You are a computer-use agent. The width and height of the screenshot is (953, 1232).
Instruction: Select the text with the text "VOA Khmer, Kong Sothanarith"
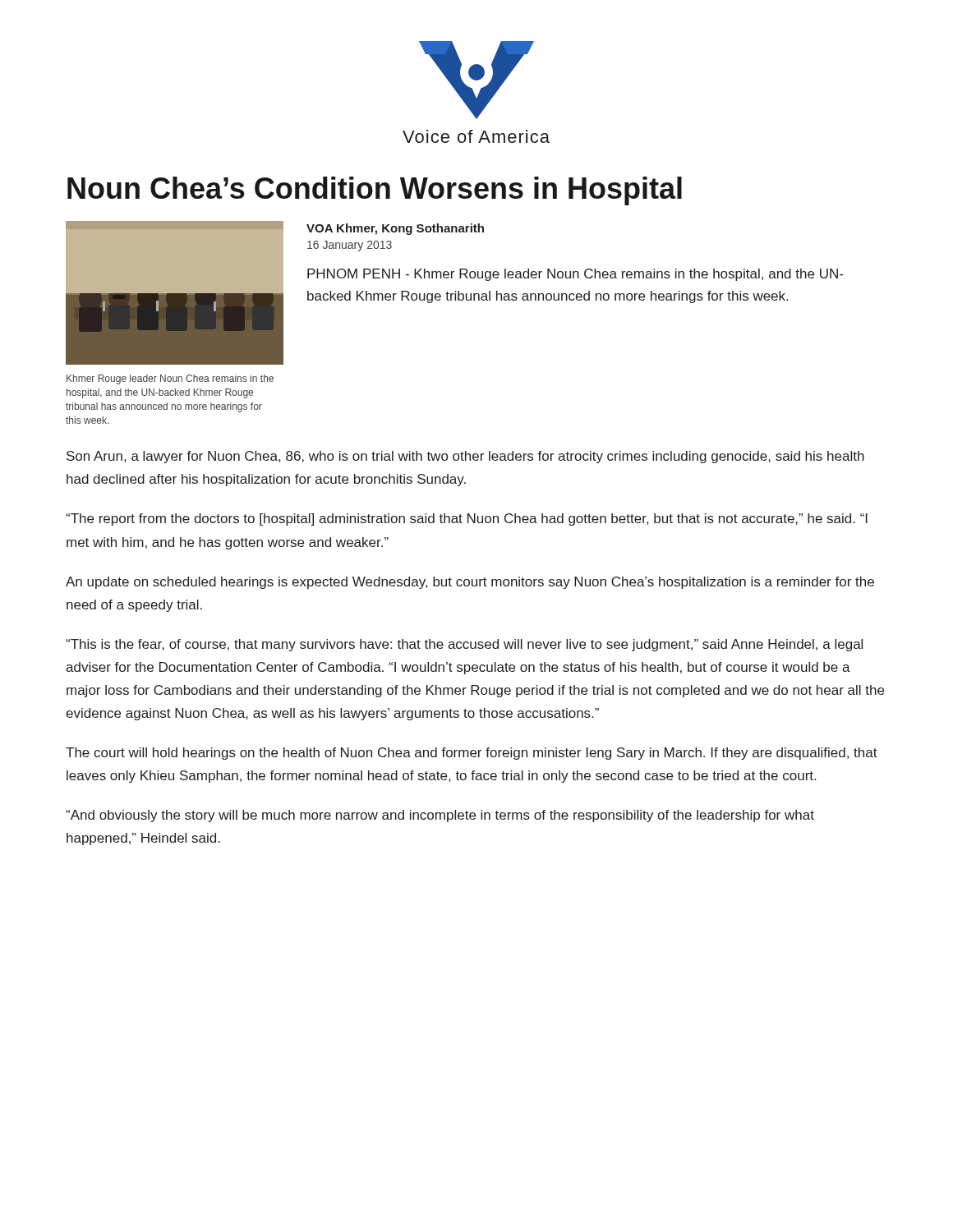[x=396, y=228]
